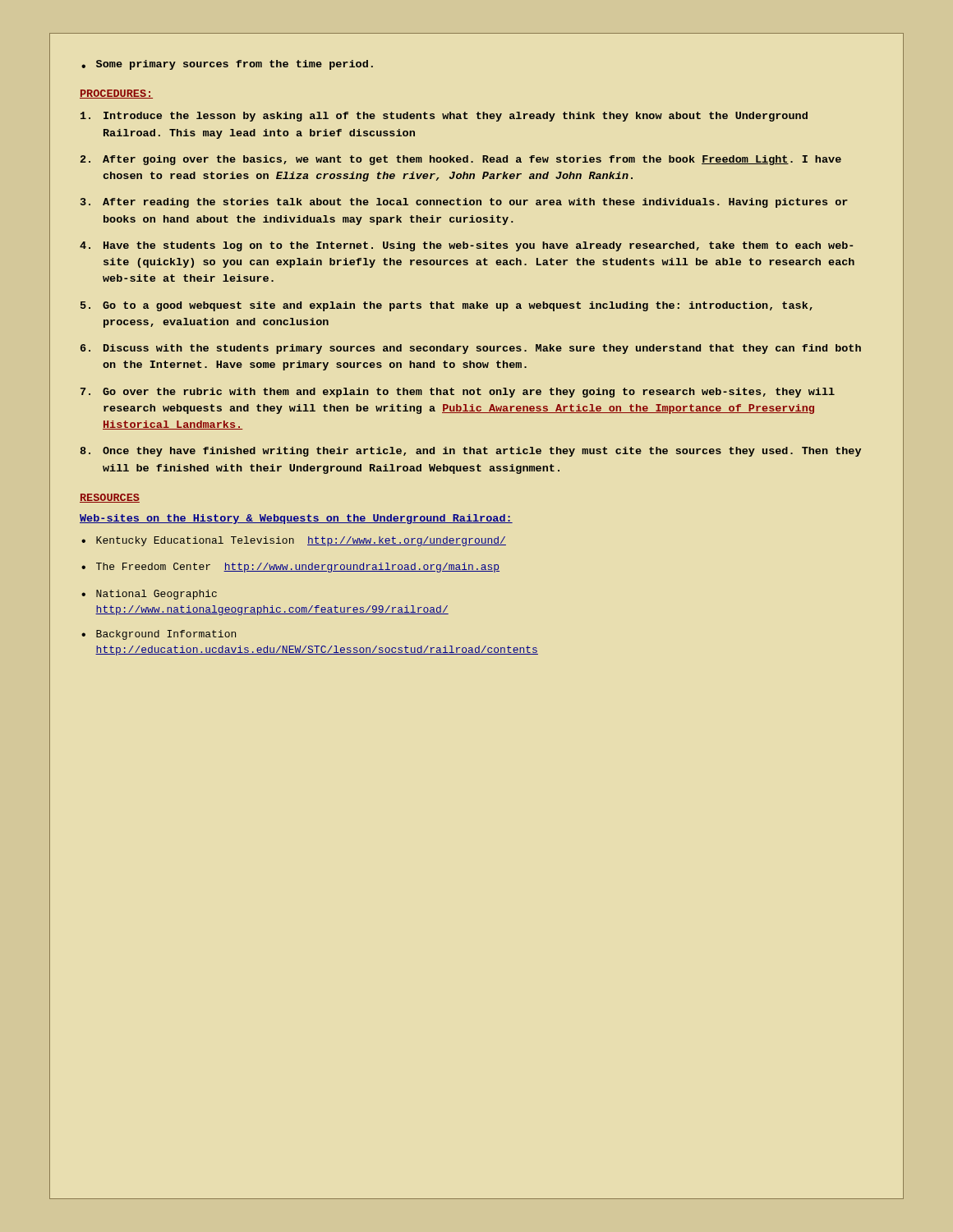Point to "• Kentucky Educational Television http://www.ket.org/underground/"
This screenshot has height=1232, width=953.
pyautogui.click(x=293, y=542)
